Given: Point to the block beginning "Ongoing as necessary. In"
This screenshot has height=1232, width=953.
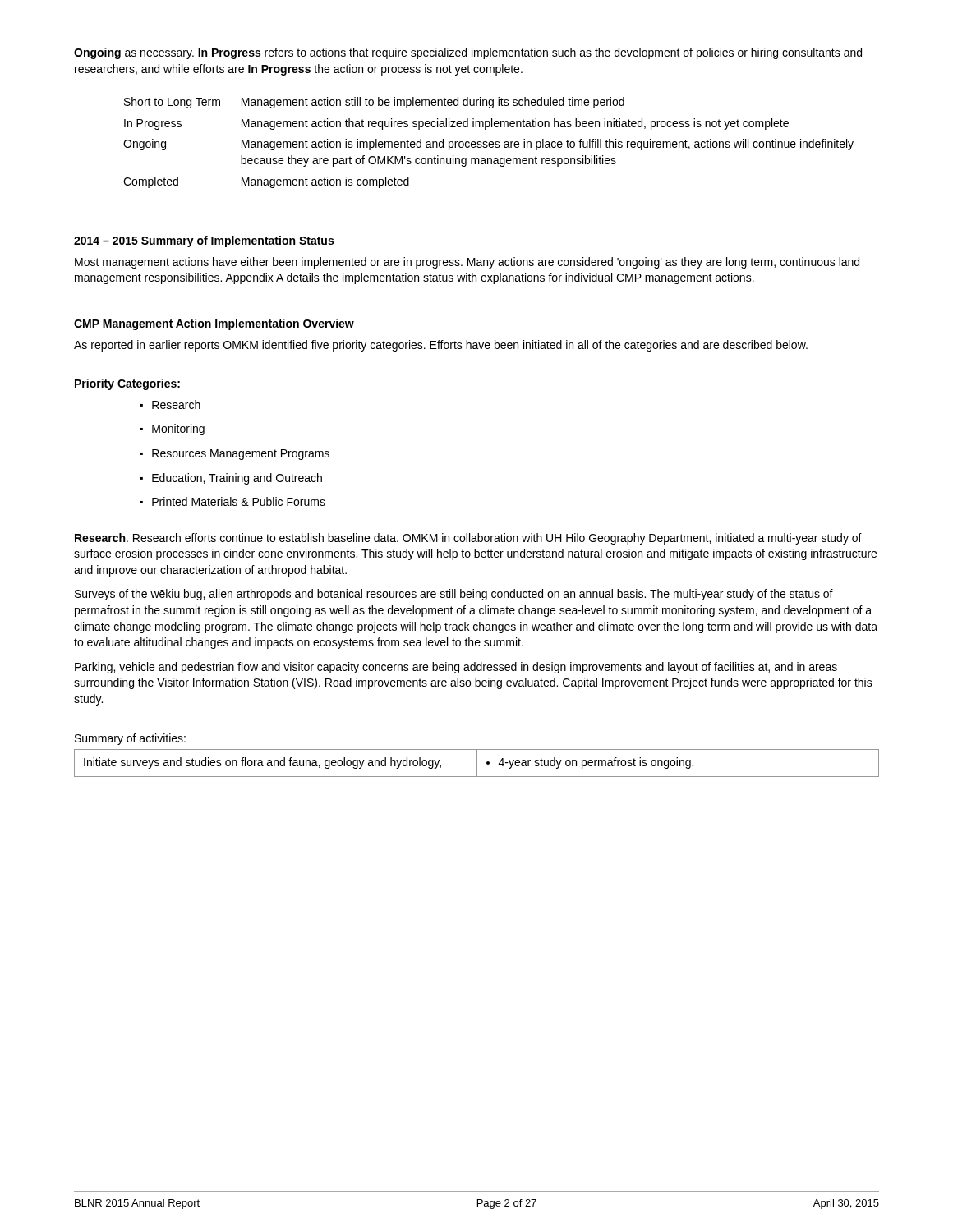Looking at the screenshot, I should (x=476, y=61).
